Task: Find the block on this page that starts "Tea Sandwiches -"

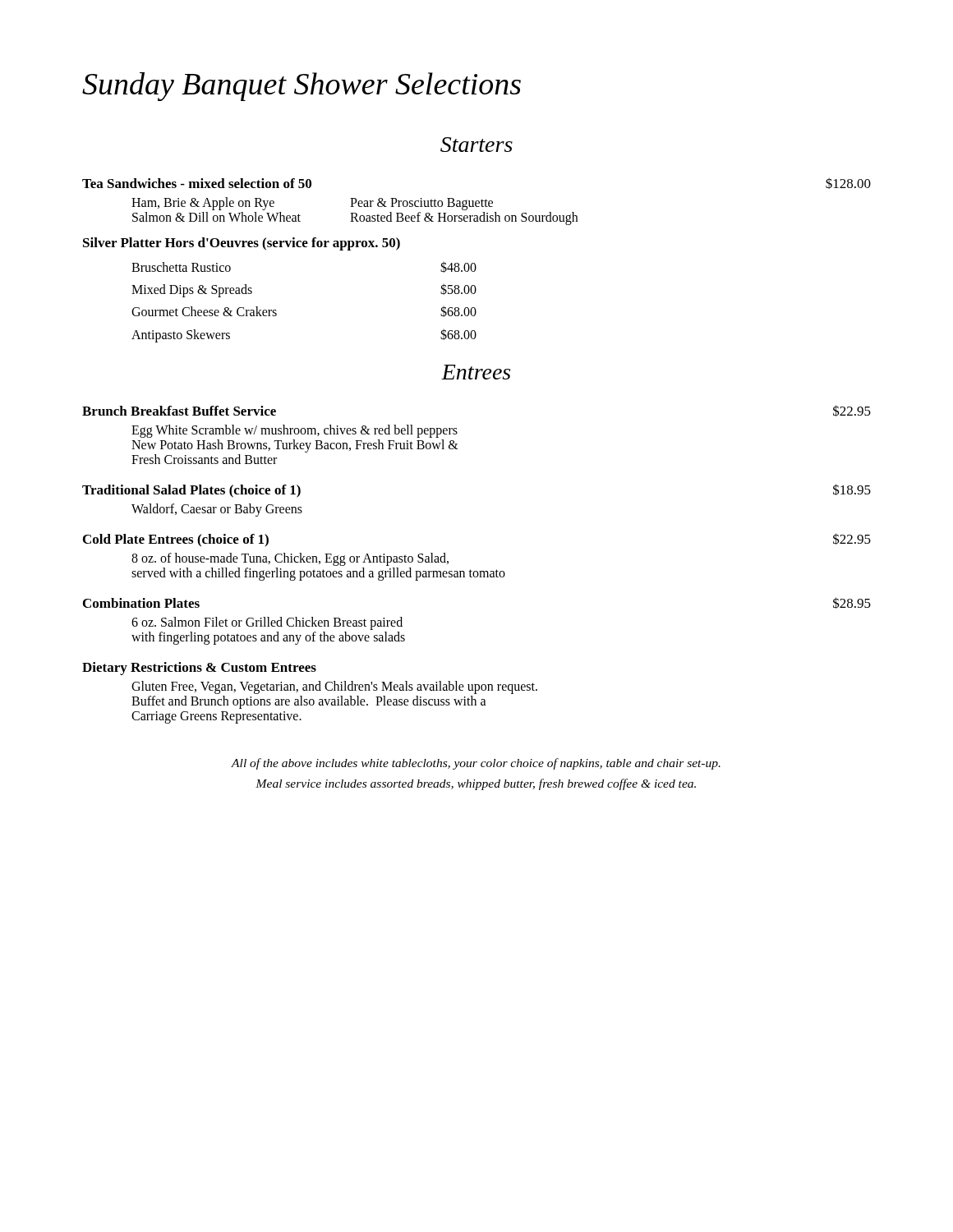Action: coord(194,183)
